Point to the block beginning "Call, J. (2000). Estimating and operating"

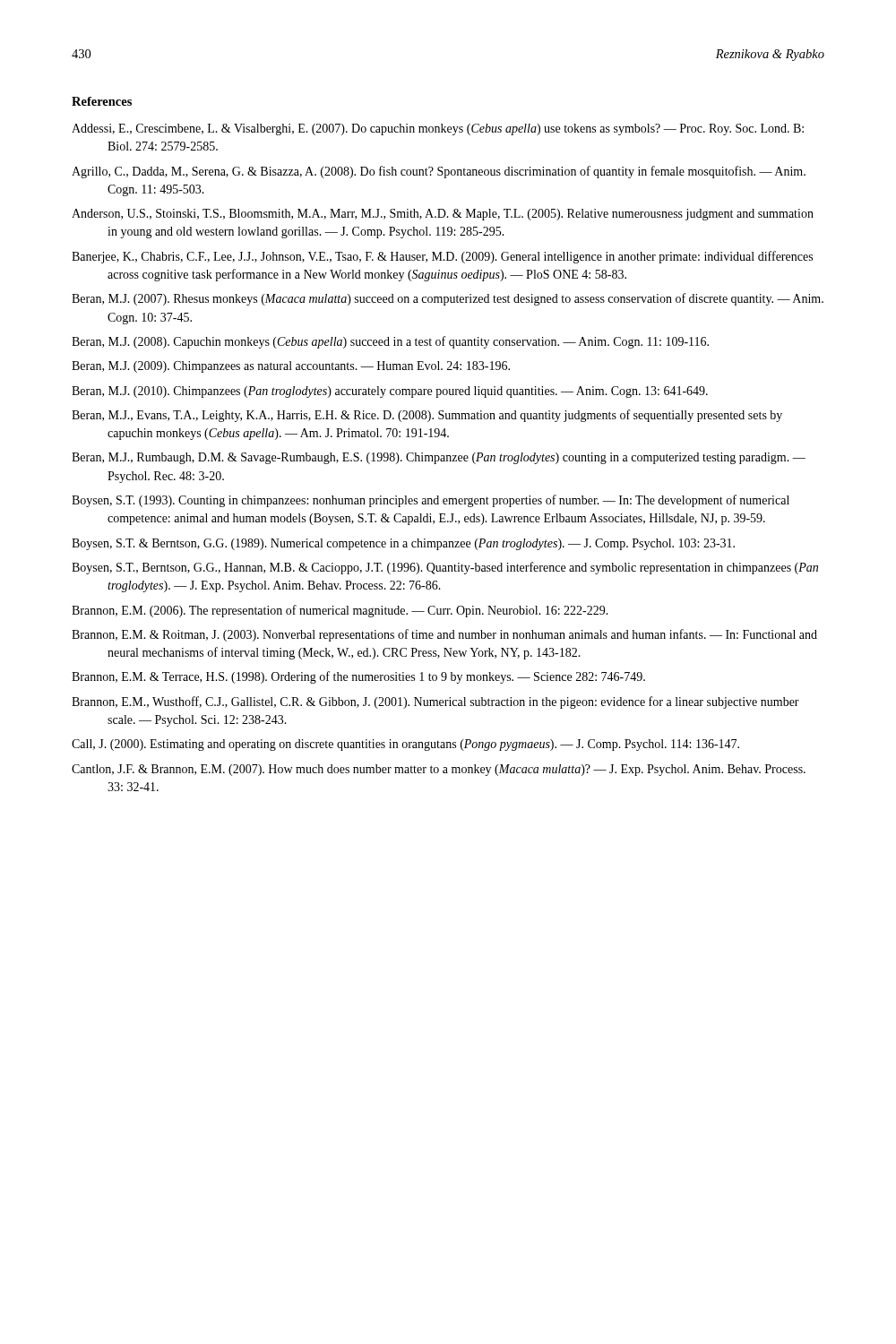click(x=406, y=744)
